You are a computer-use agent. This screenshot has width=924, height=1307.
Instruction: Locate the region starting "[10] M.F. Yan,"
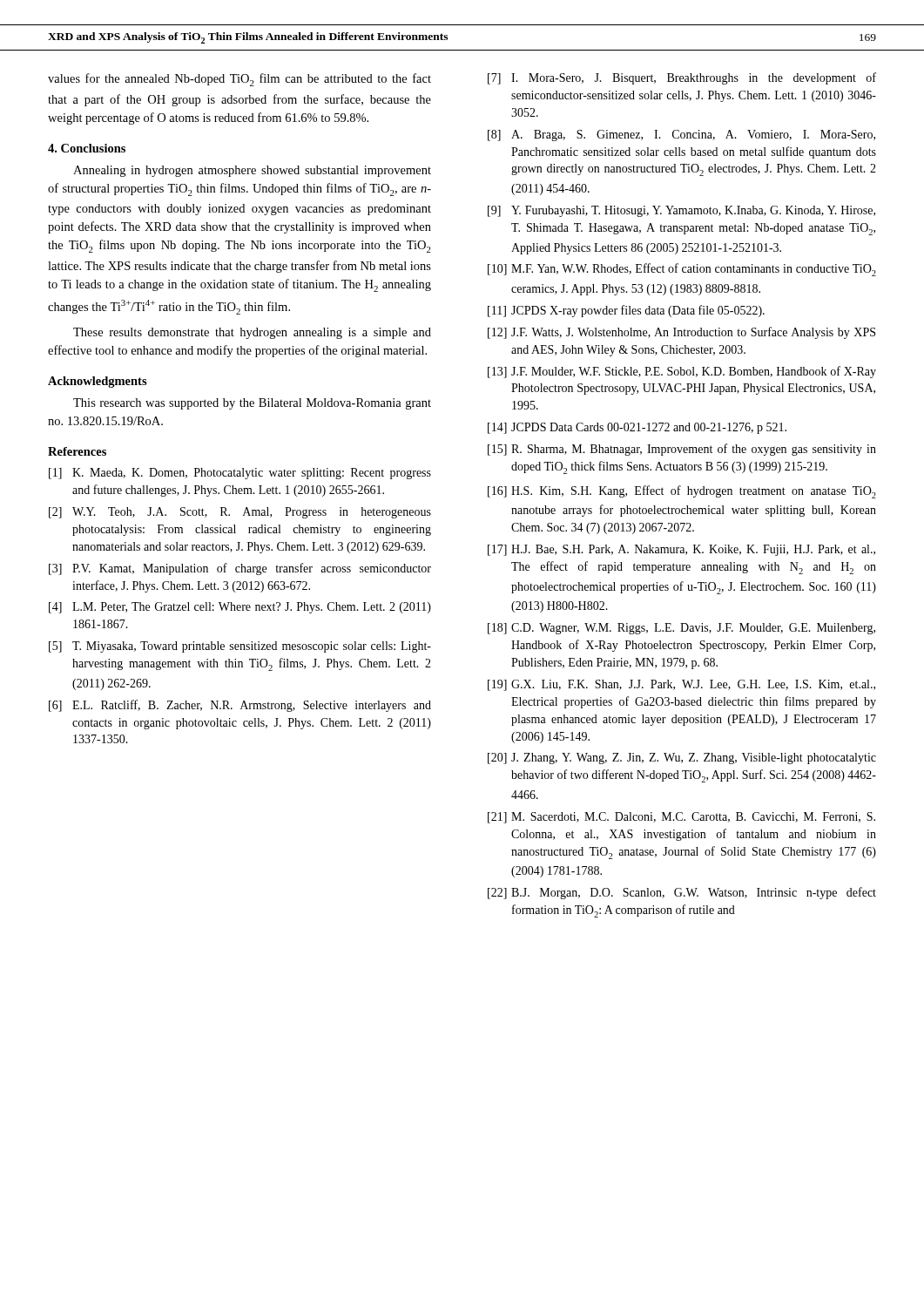[681, 279]
